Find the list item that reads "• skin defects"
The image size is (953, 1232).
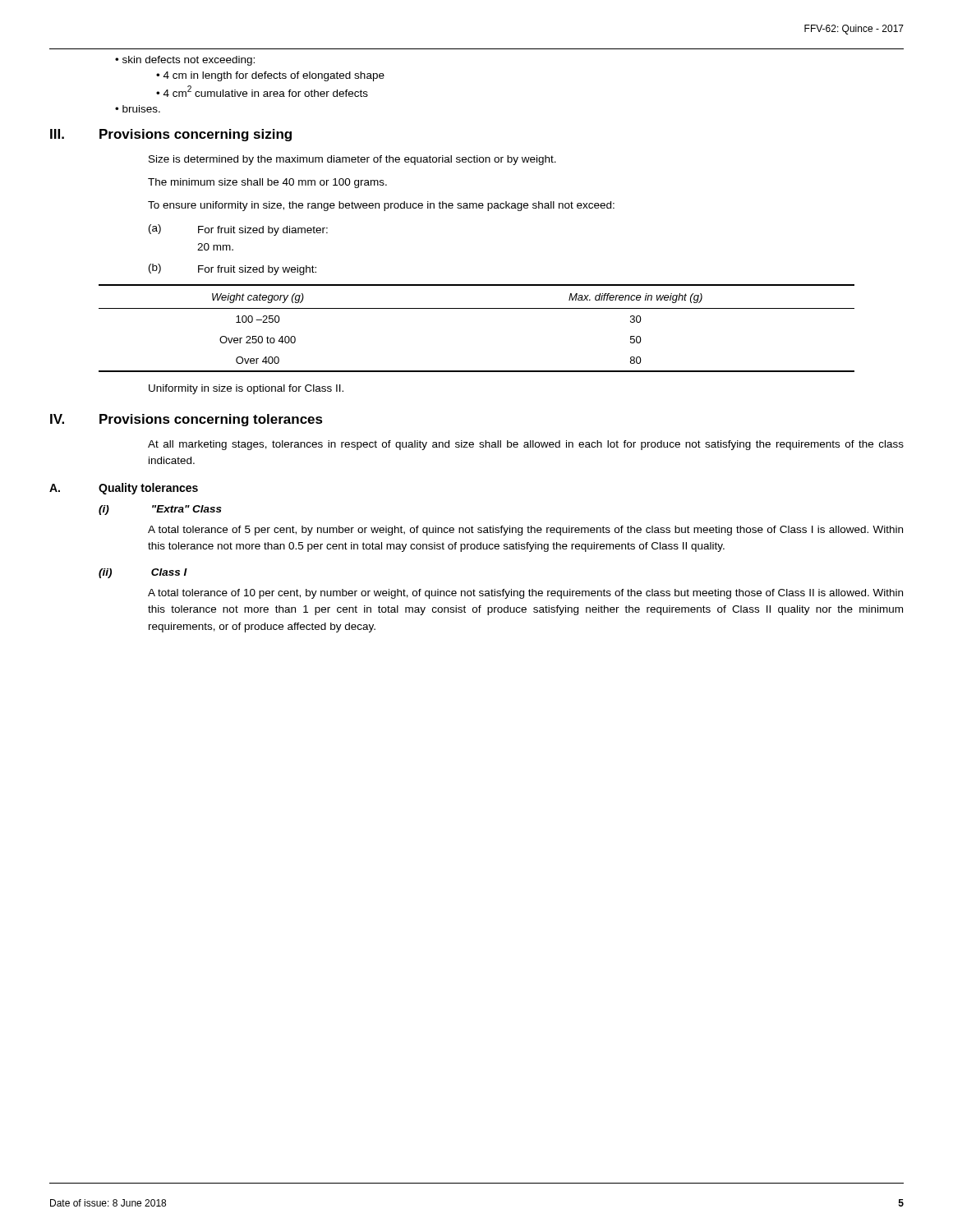click(185, 60)
